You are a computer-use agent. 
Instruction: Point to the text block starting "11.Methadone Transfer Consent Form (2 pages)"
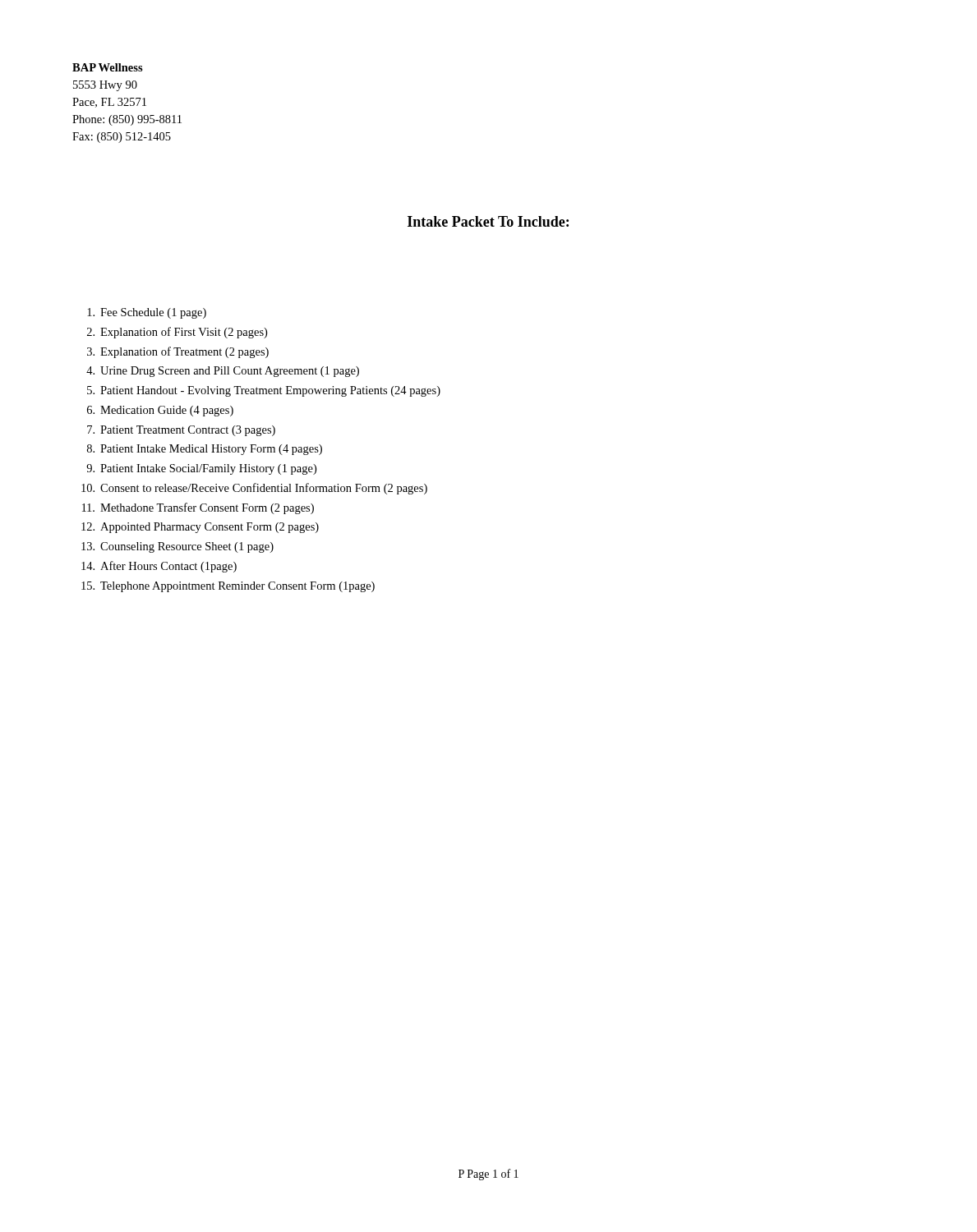coord(193,508)
